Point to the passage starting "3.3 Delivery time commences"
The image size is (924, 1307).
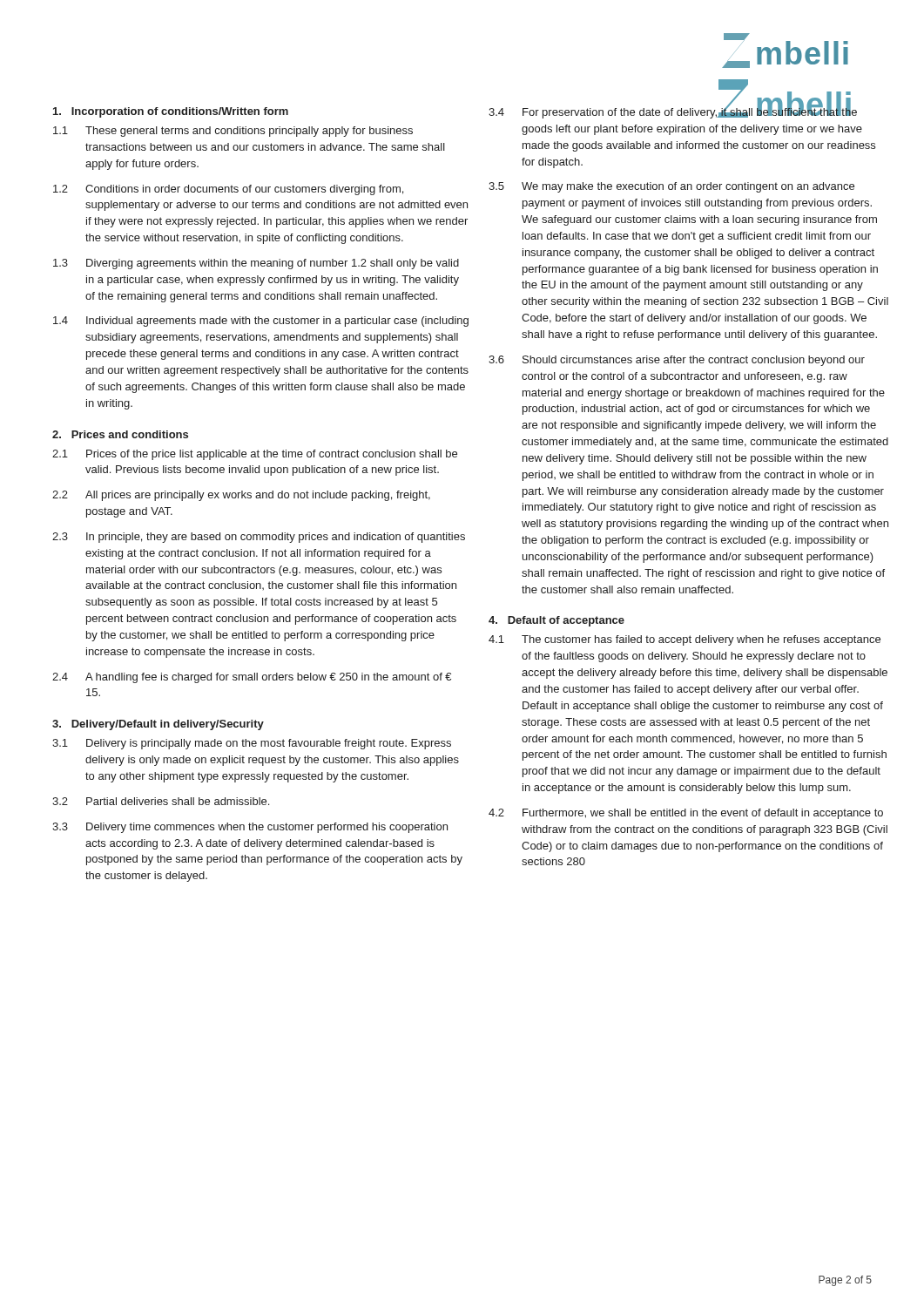point(261,852)
